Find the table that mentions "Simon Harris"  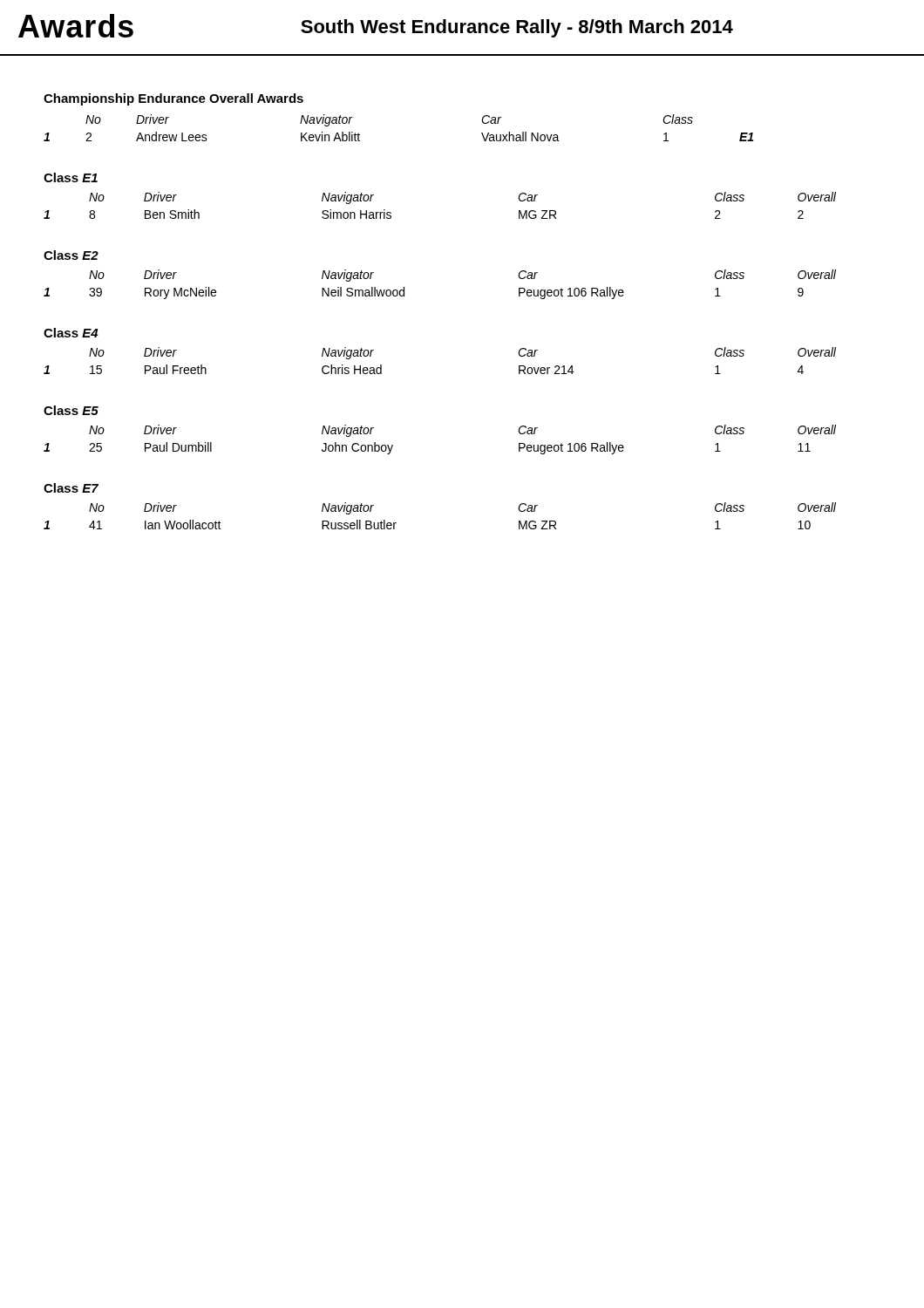coord(462,206)
